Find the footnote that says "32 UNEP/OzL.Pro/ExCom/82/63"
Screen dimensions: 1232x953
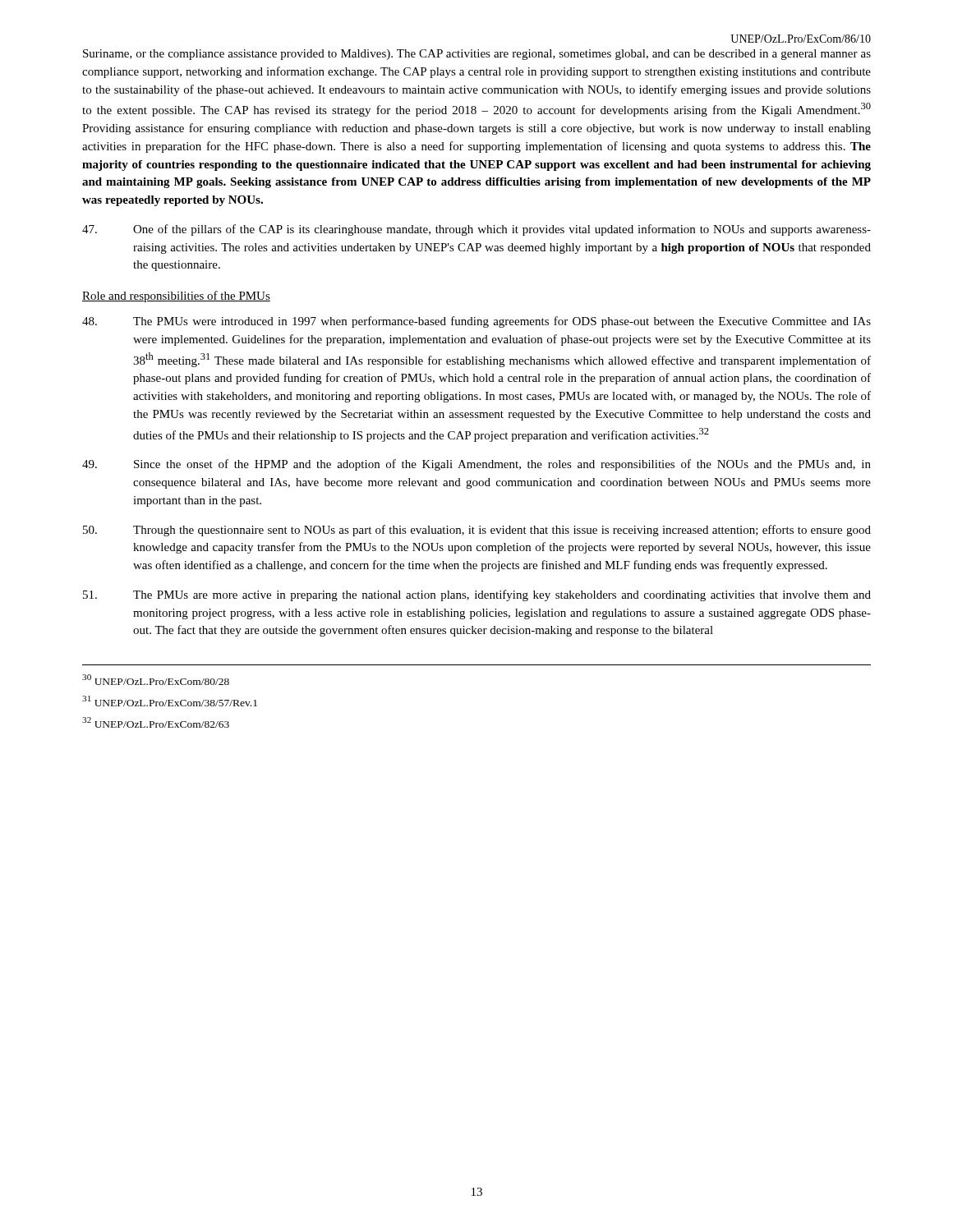156,722
